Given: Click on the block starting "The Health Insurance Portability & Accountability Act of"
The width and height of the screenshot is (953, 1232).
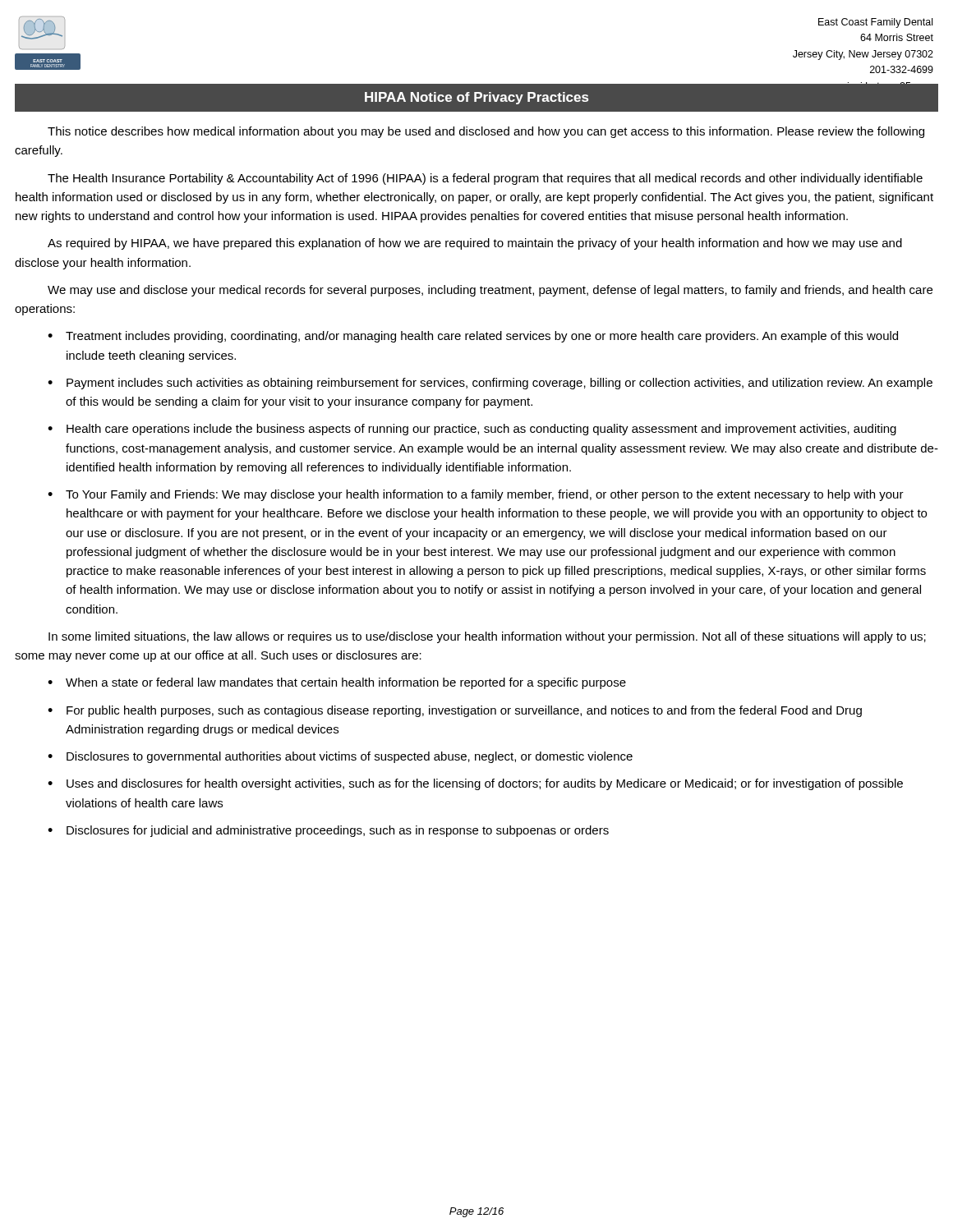Looking at the screenshot, I should (474, 197).
